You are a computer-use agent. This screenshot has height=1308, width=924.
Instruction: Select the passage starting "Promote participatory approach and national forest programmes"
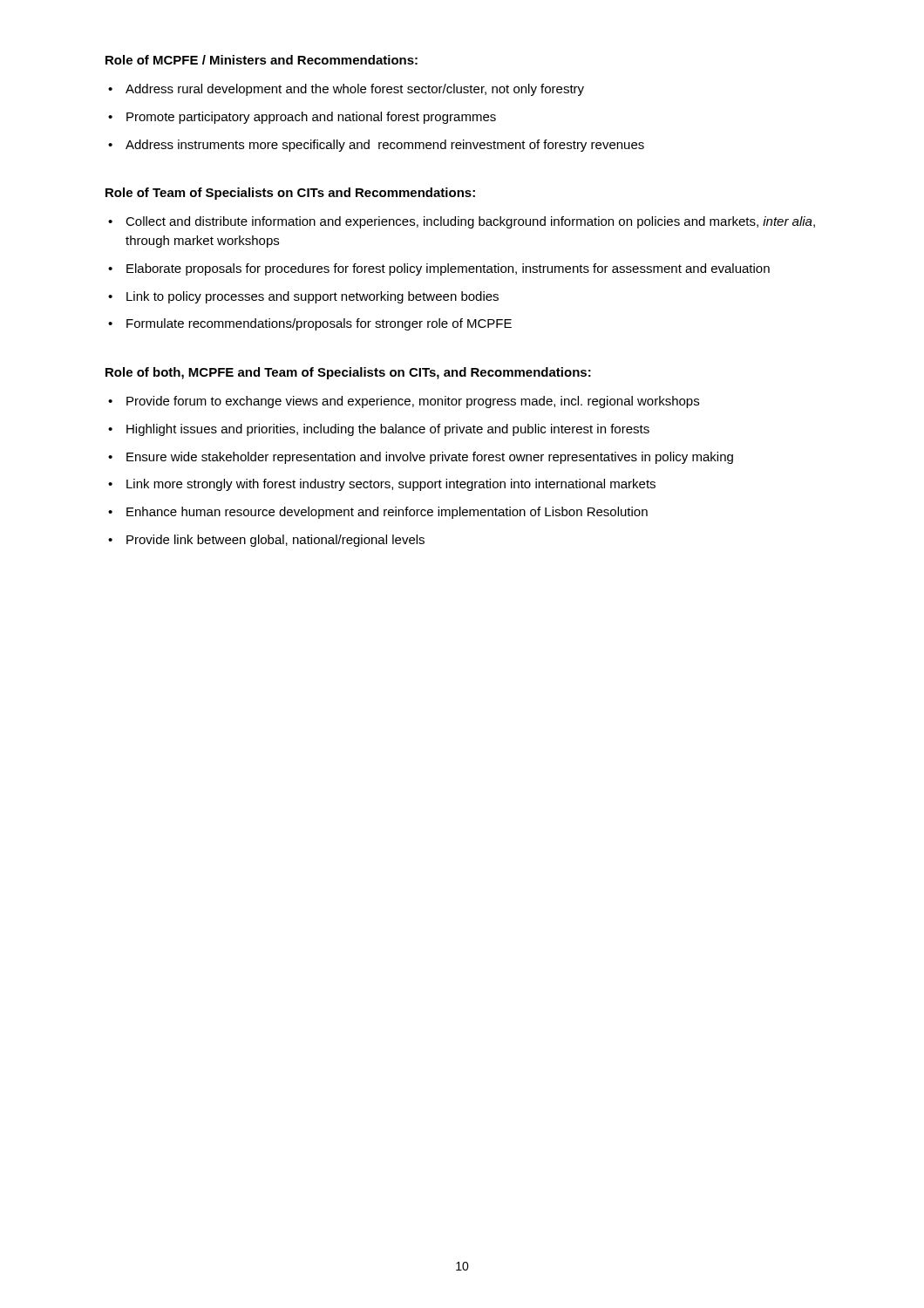[462, 116]
